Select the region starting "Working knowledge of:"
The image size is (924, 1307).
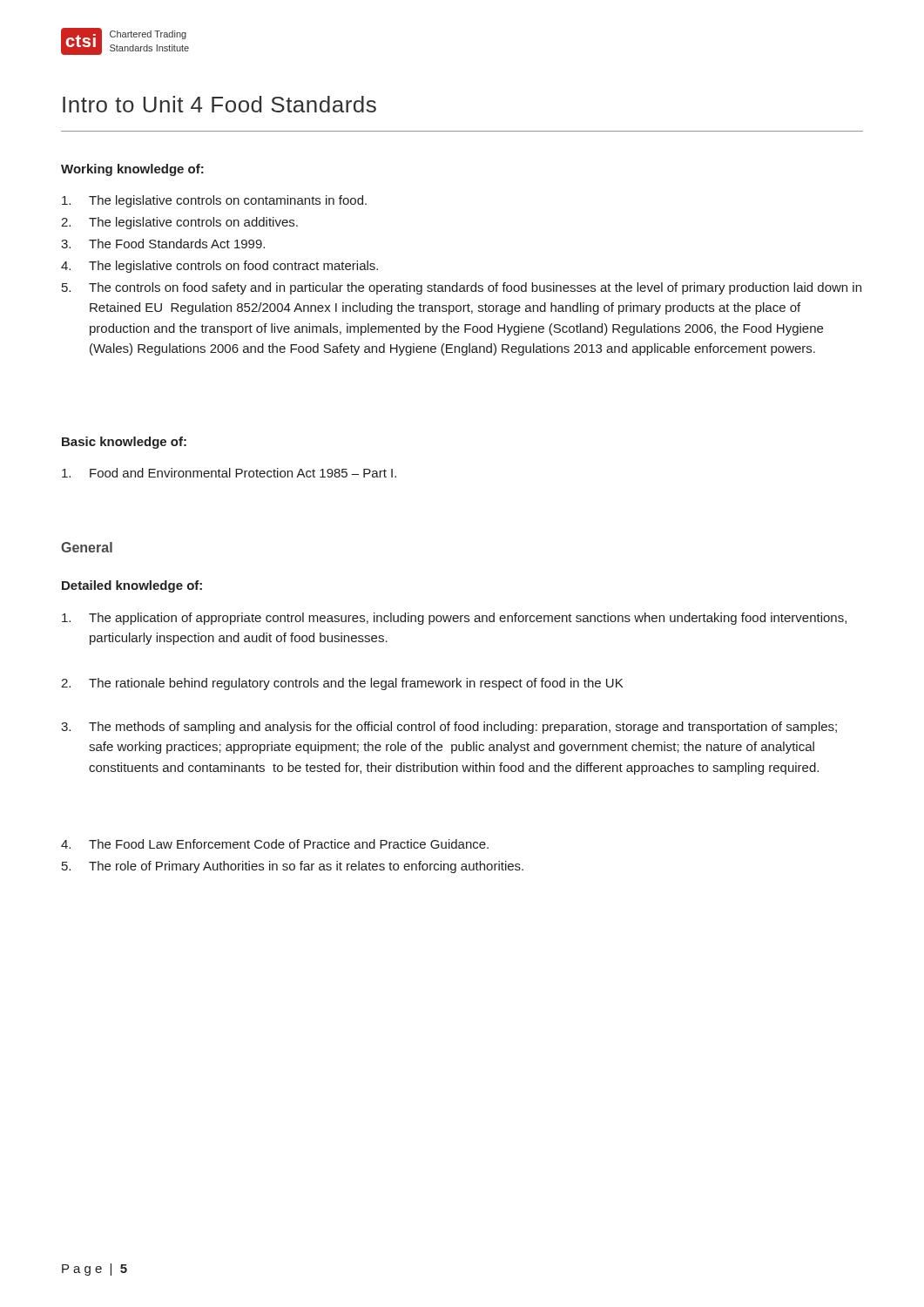[132, 170]
